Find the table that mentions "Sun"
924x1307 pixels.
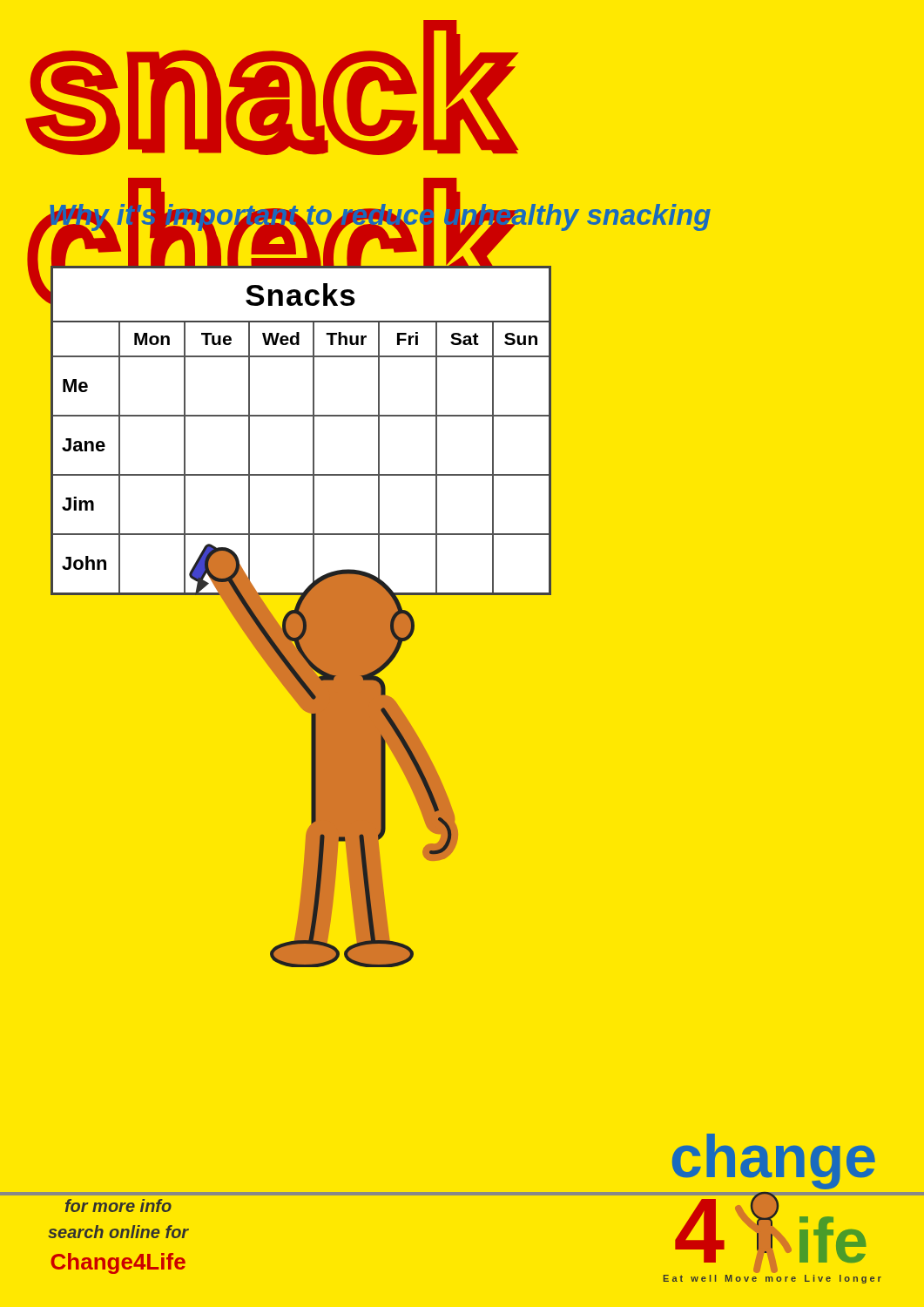301,430
